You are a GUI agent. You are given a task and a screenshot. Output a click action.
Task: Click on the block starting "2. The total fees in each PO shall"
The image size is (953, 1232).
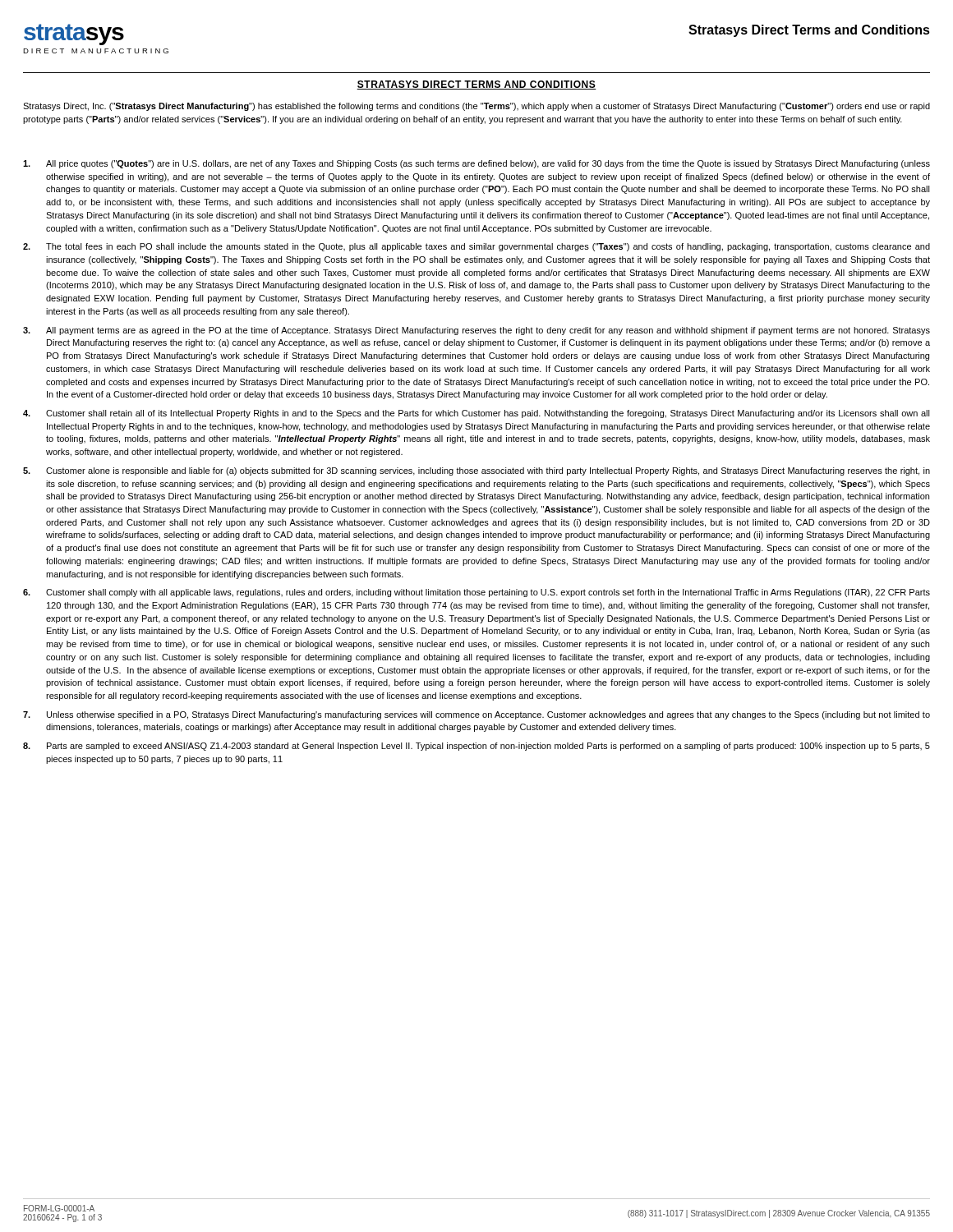click(x=476, y=280)
